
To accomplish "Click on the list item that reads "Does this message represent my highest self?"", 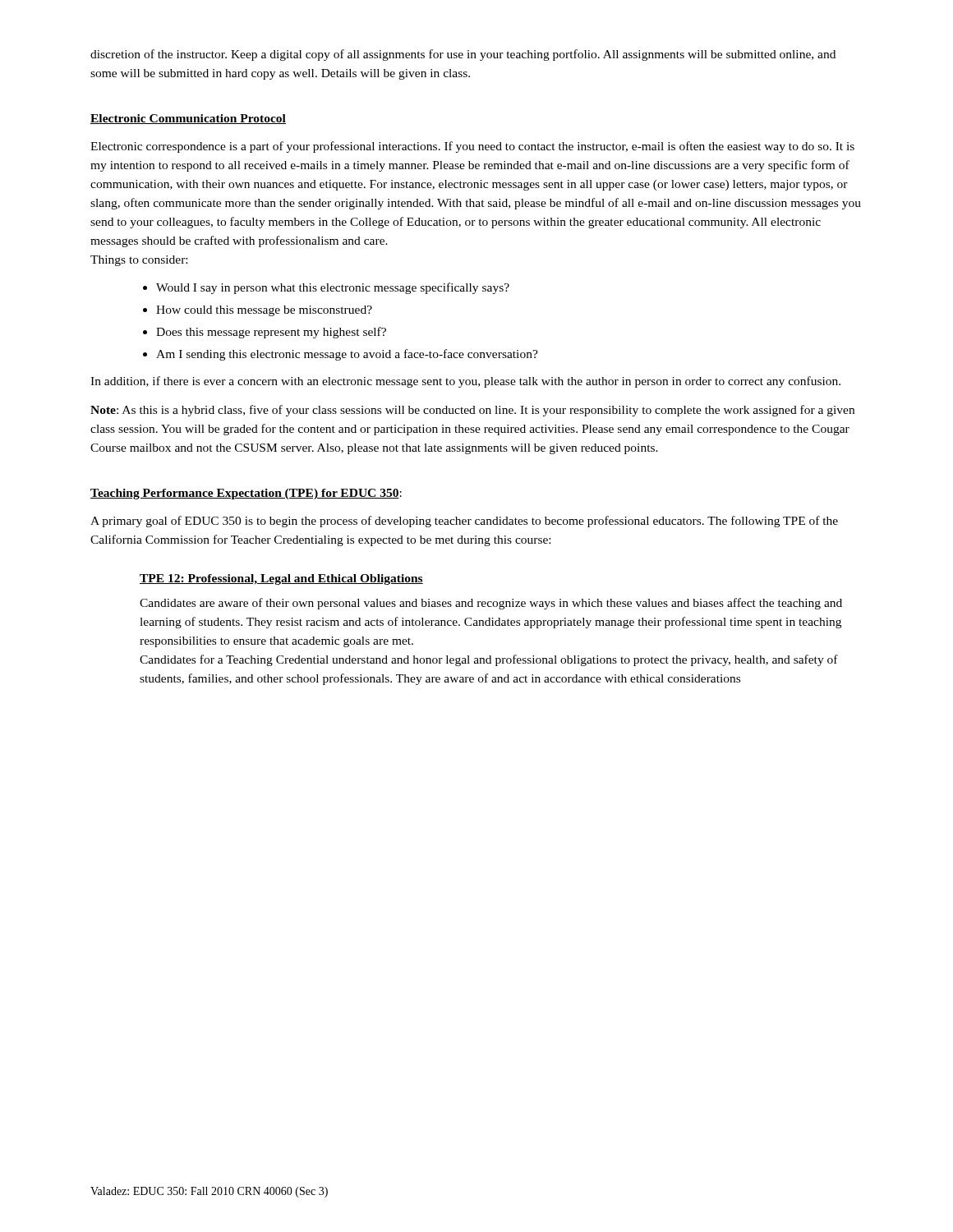I will (x=271, y=332).
